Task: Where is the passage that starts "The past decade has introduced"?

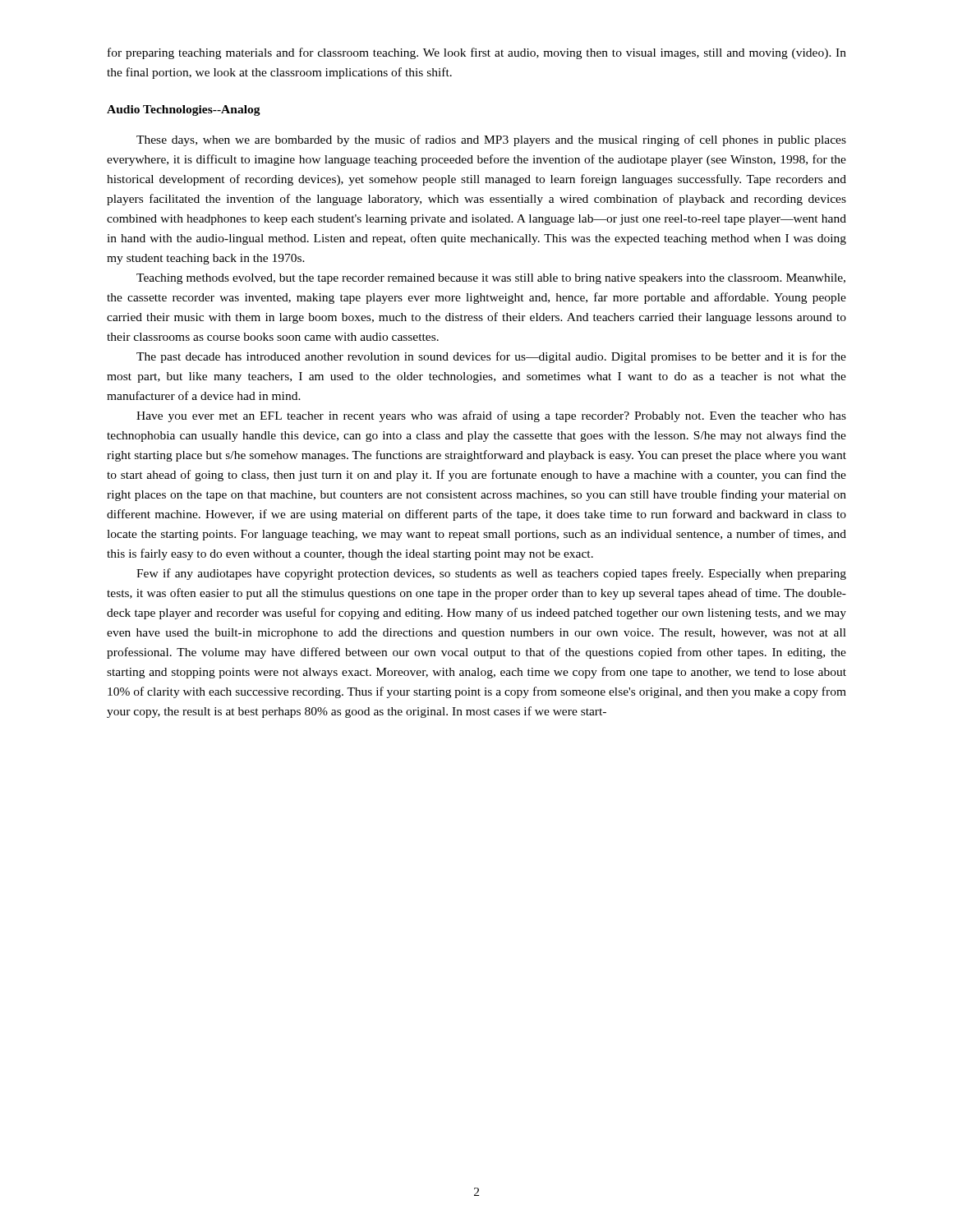Action: click(476, 376)
